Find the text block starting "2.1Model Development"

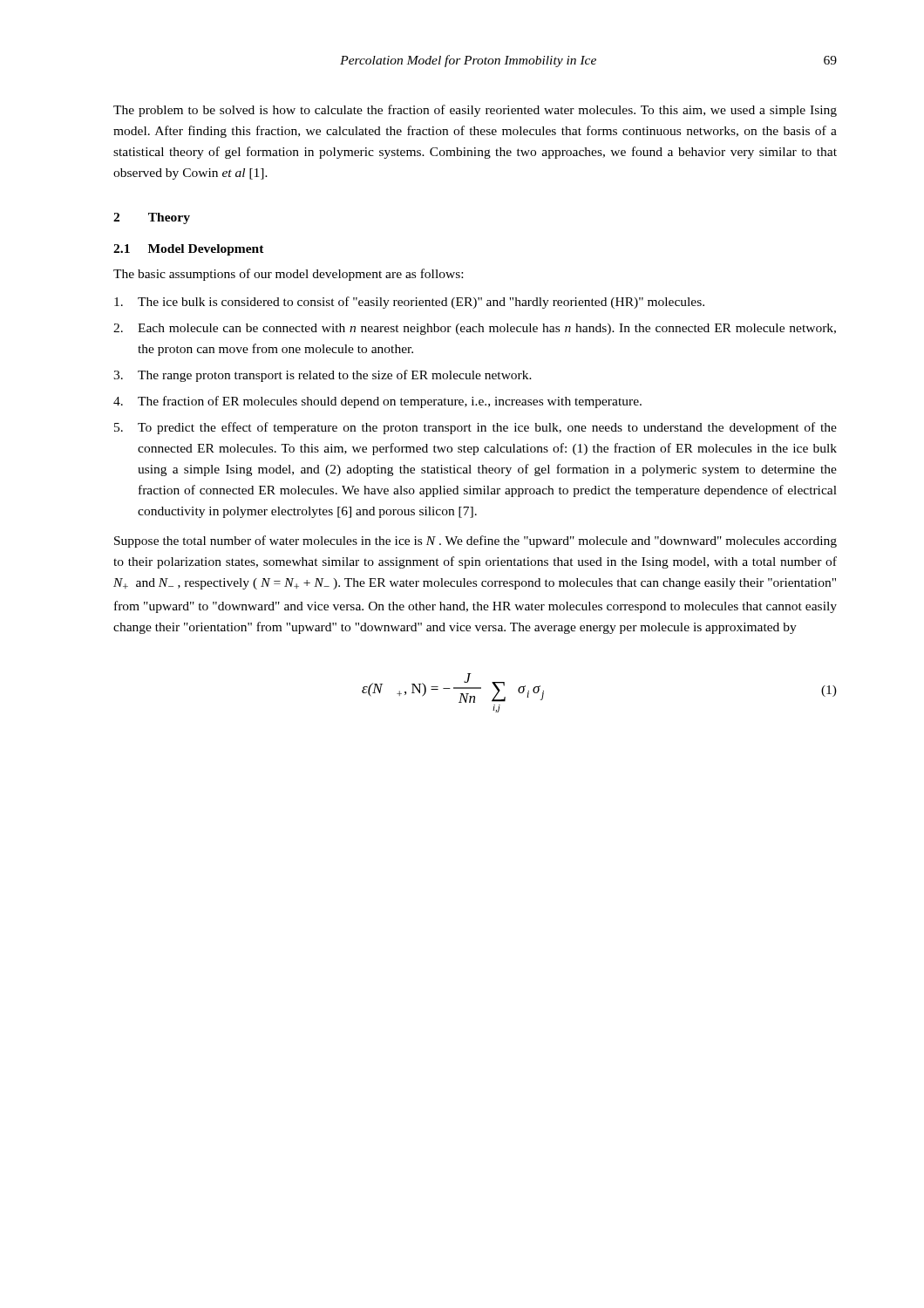click(x=188, y=248)
